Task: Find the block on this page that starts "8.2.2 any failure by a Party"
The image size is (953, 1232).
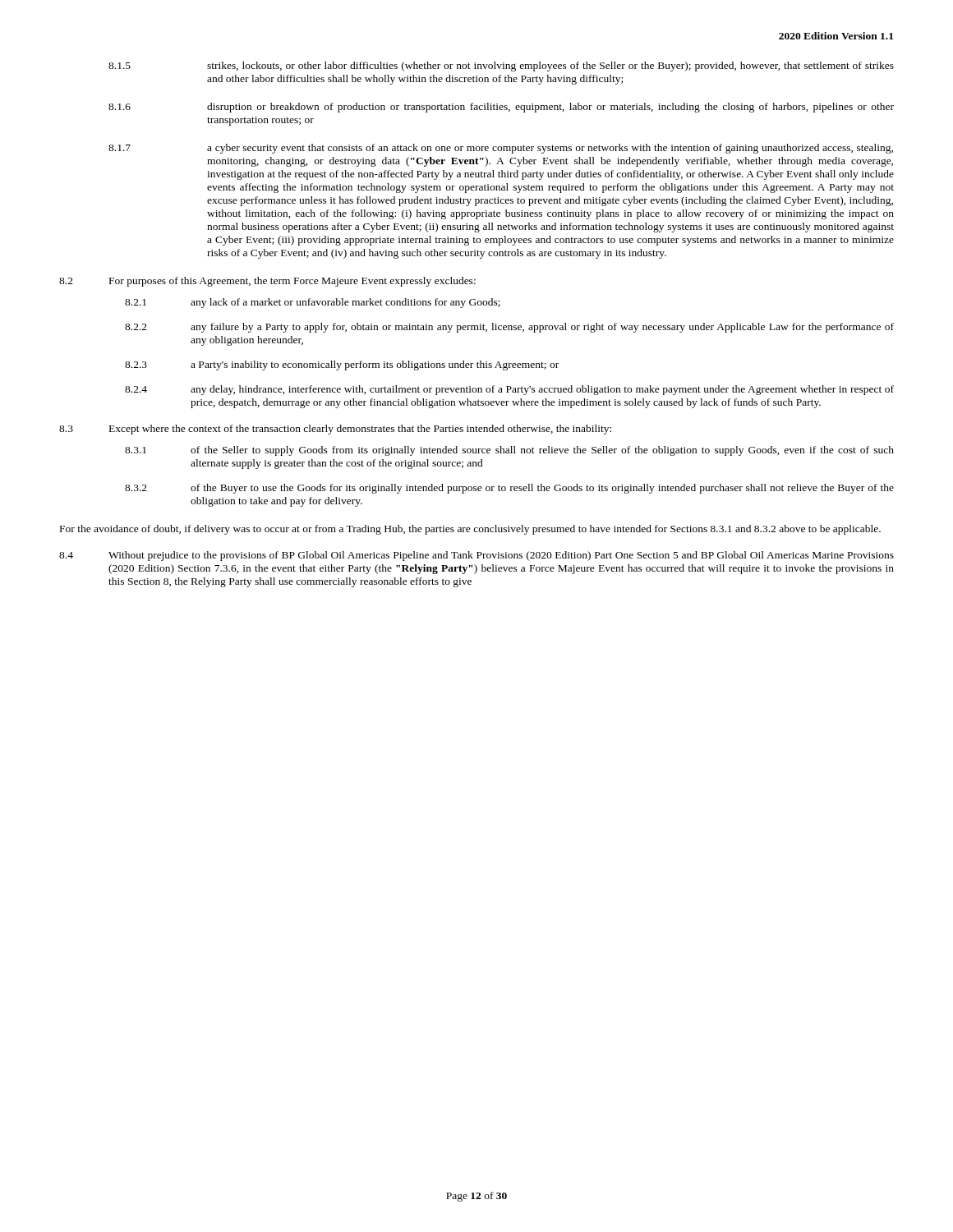Action: click(501, 333)
